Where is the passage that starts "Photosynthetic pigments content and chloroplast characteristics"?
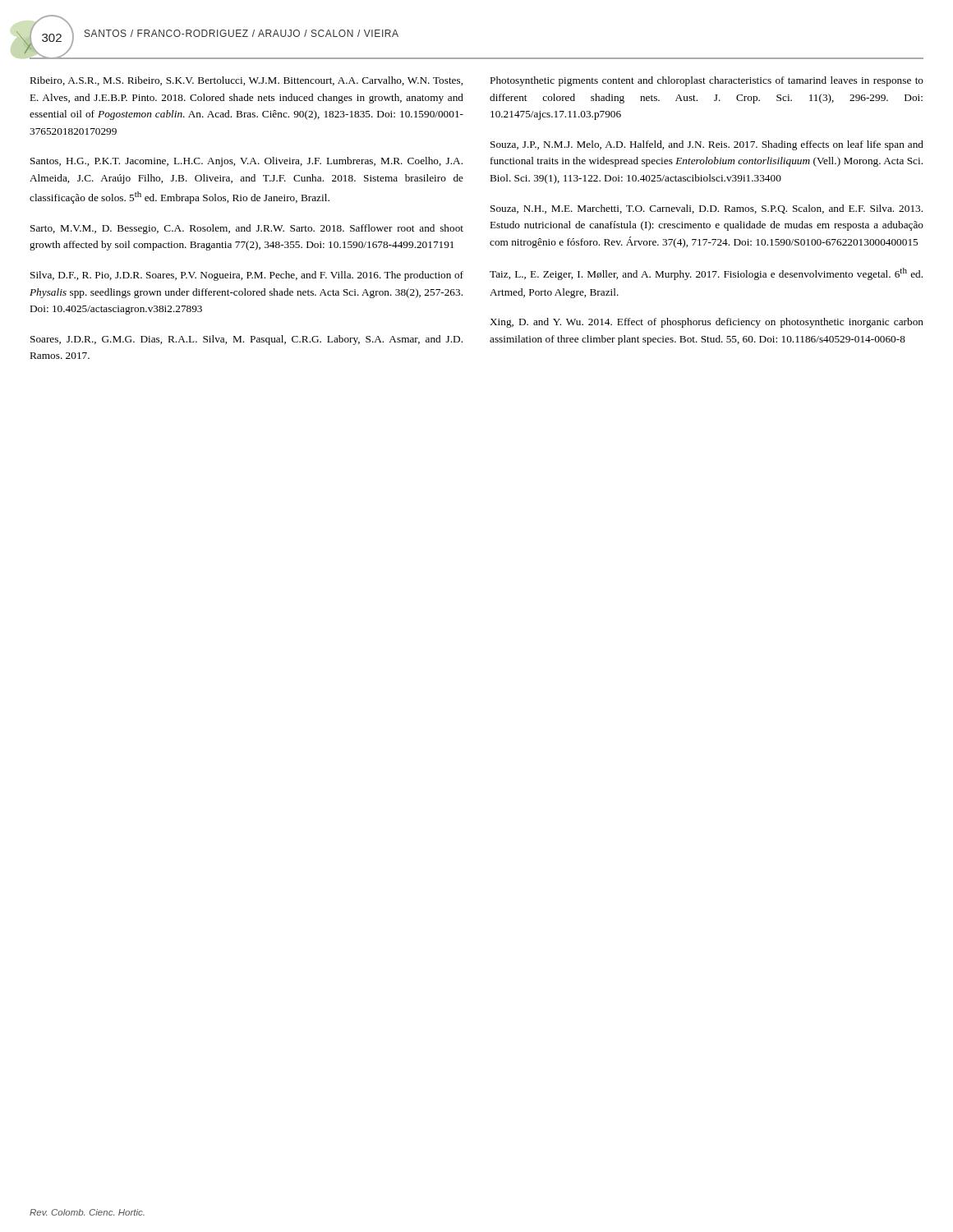 point(707,97)
